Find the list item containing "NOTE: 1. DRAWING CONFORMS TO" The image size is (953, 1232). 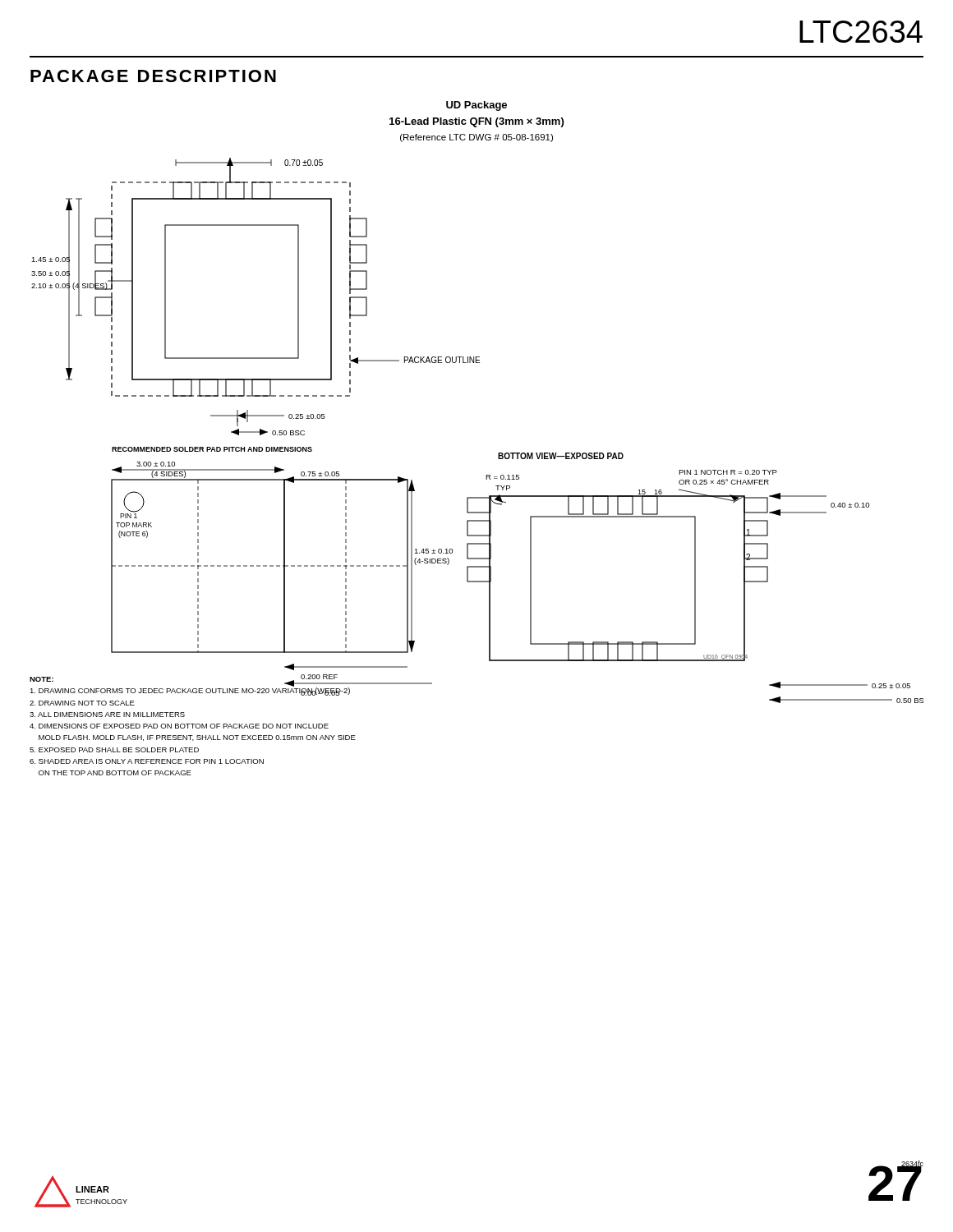pos(193,726)
